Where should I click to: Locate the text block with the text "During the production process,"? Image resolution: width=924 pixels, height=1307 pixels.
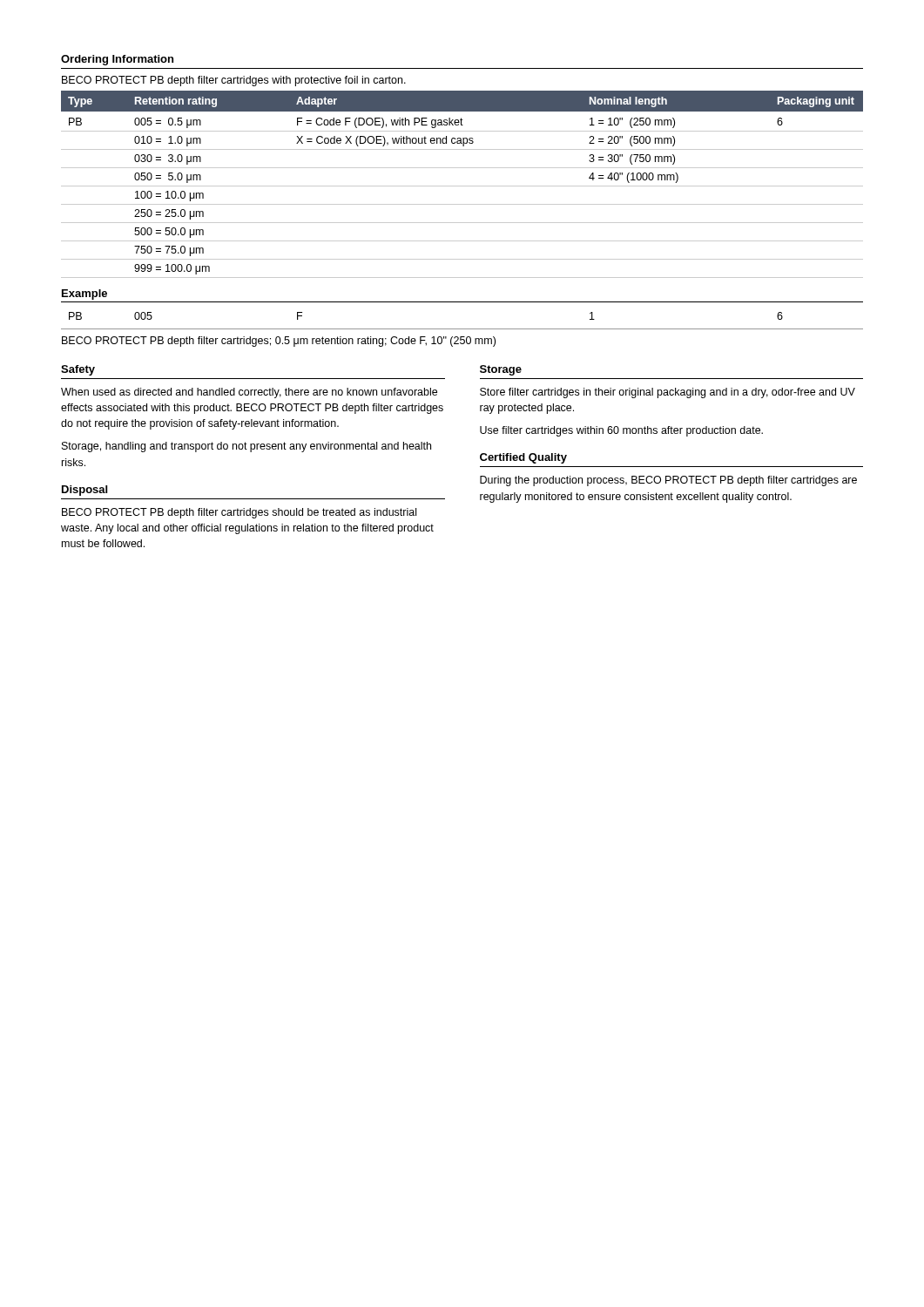tap(668, 488)
